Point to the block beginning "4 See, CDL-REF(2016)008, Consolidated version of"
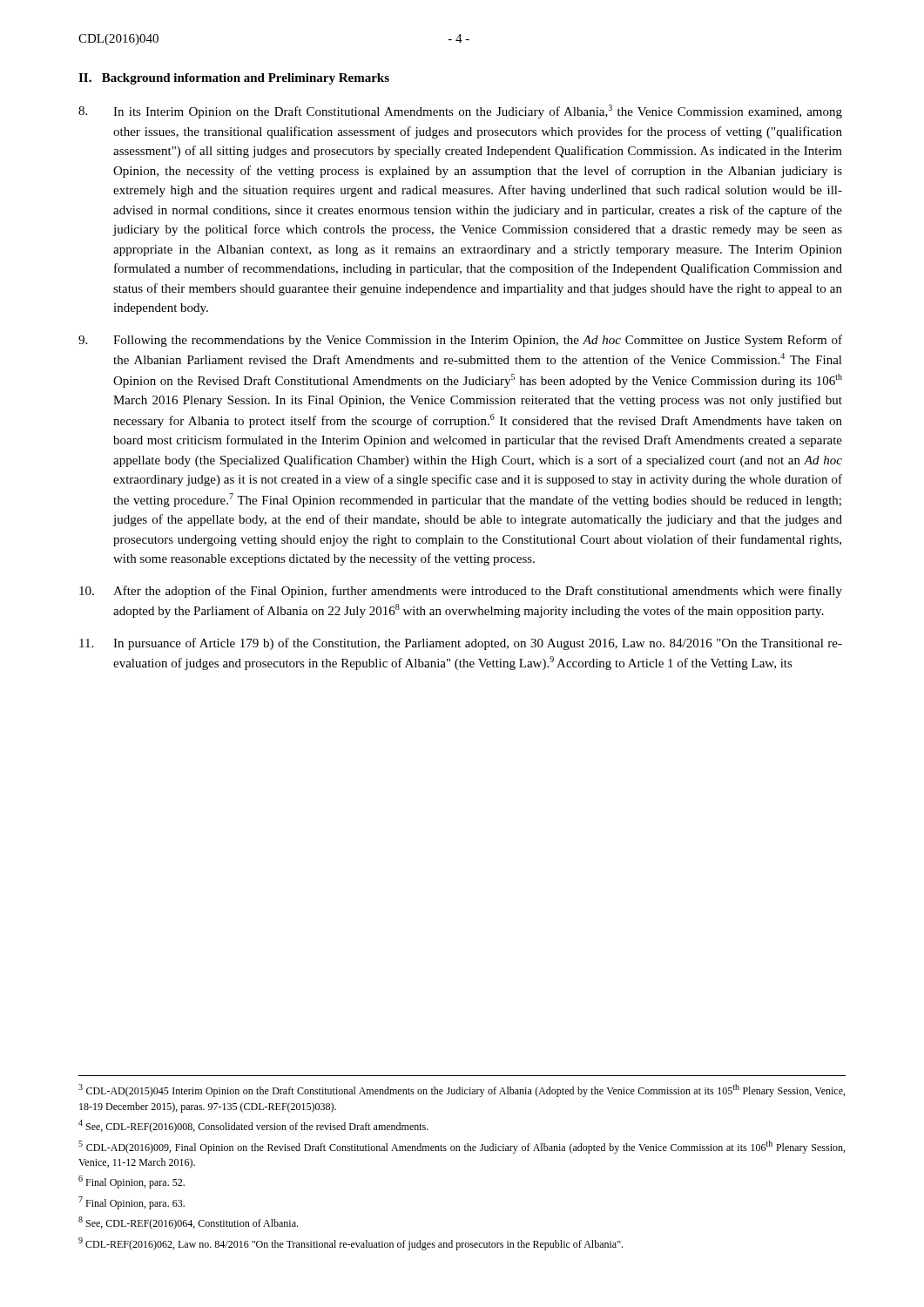This screenshot has width=924, height=1307. click(x=254, y=1126)
